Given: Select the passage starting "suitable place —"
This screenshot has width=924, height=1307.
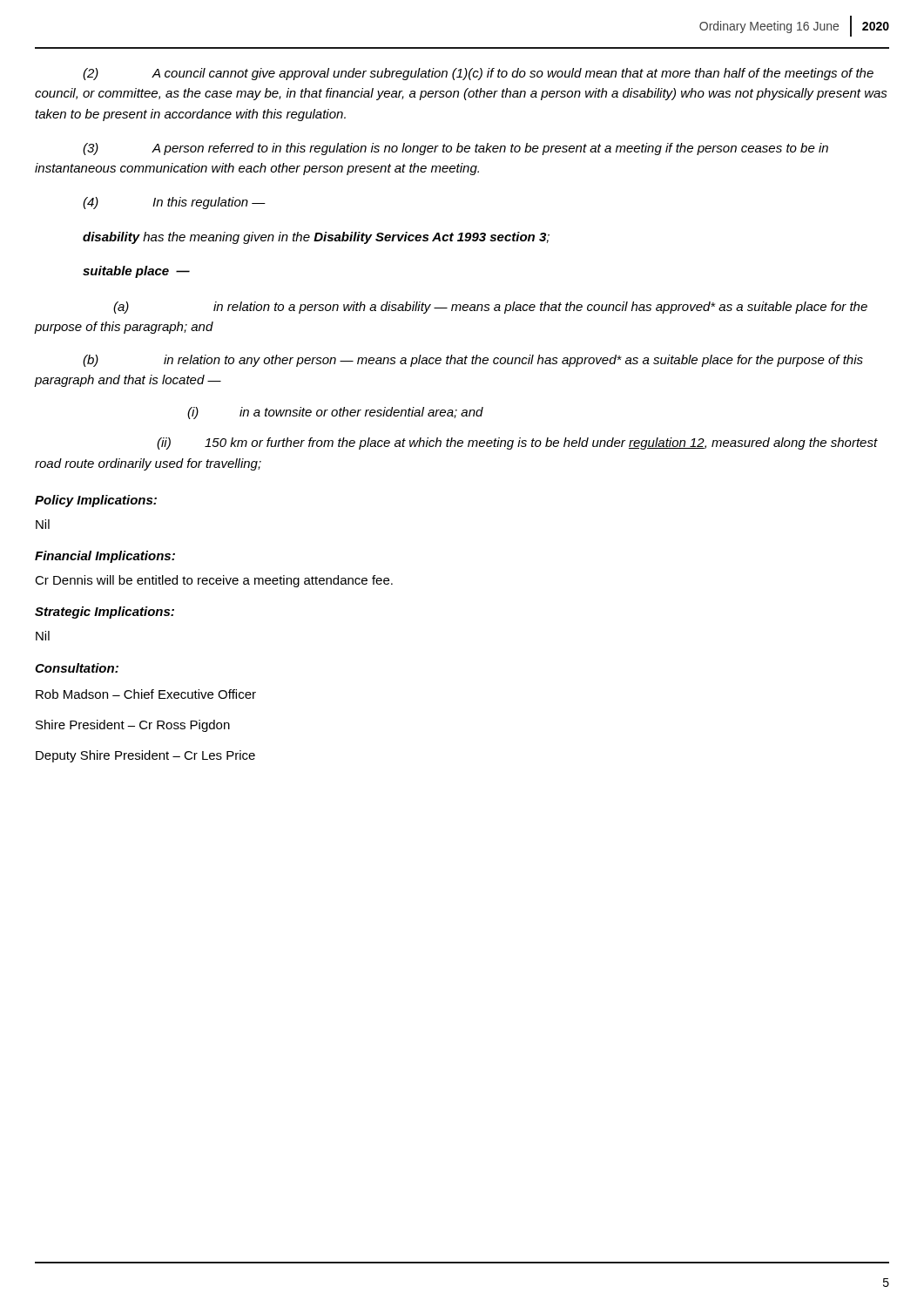Looking at the screenshot, I should (136, 270).
